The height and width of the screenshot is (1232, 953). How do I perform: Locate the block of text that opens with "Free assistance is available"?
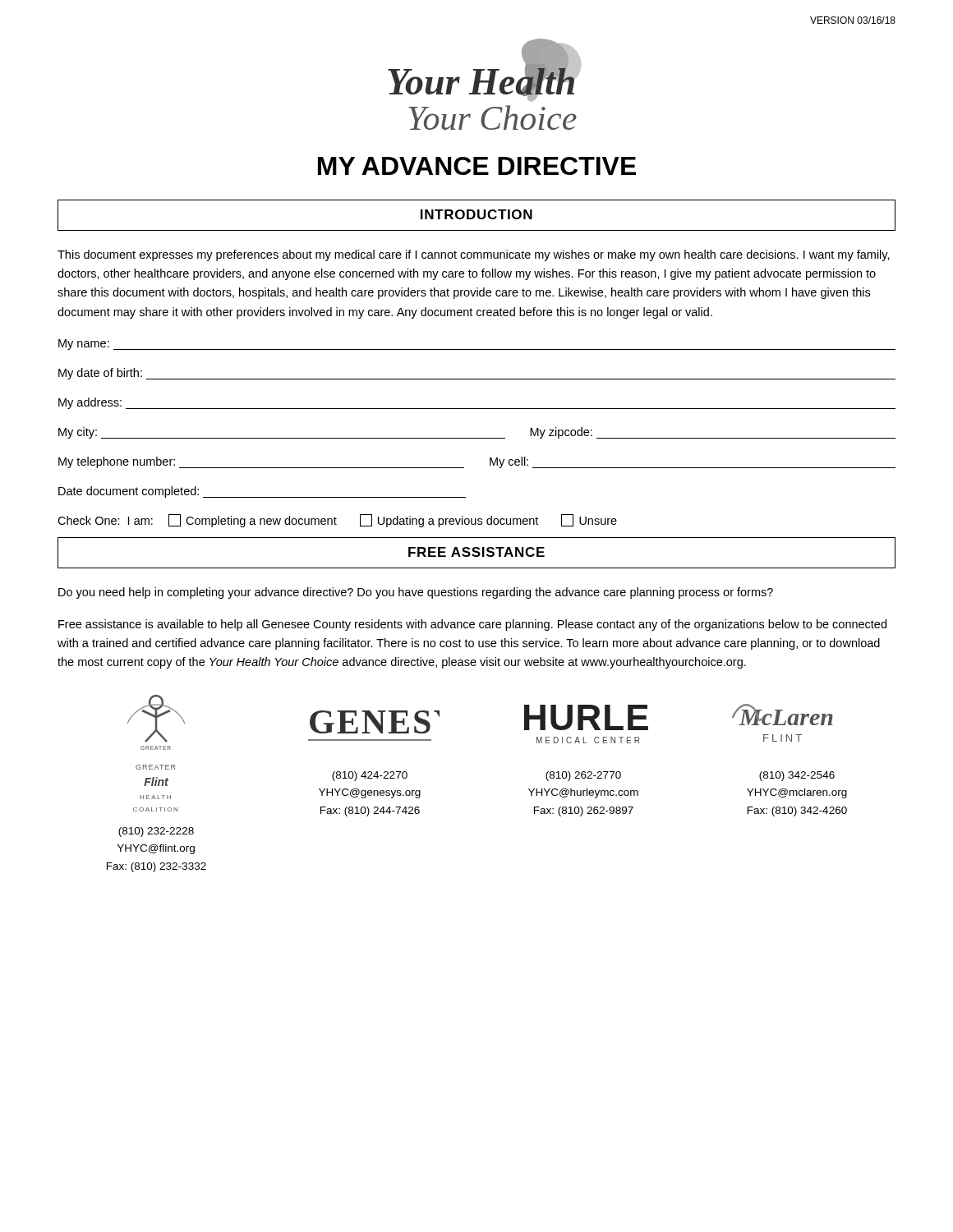pyautogui.click(x=472, y=643)
